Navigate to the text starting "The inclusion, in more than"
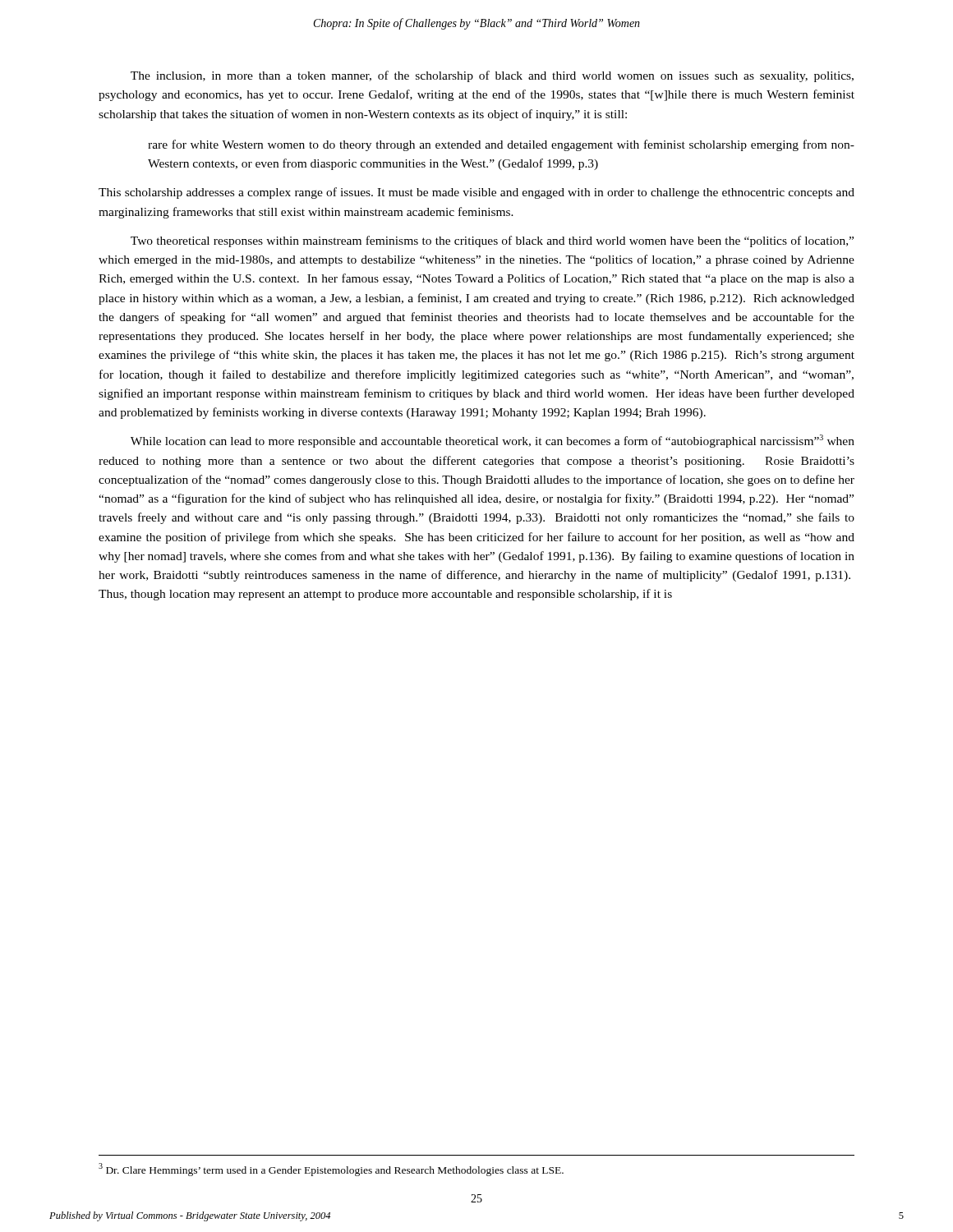953x1232 pixels. click(x=476, y=94)
